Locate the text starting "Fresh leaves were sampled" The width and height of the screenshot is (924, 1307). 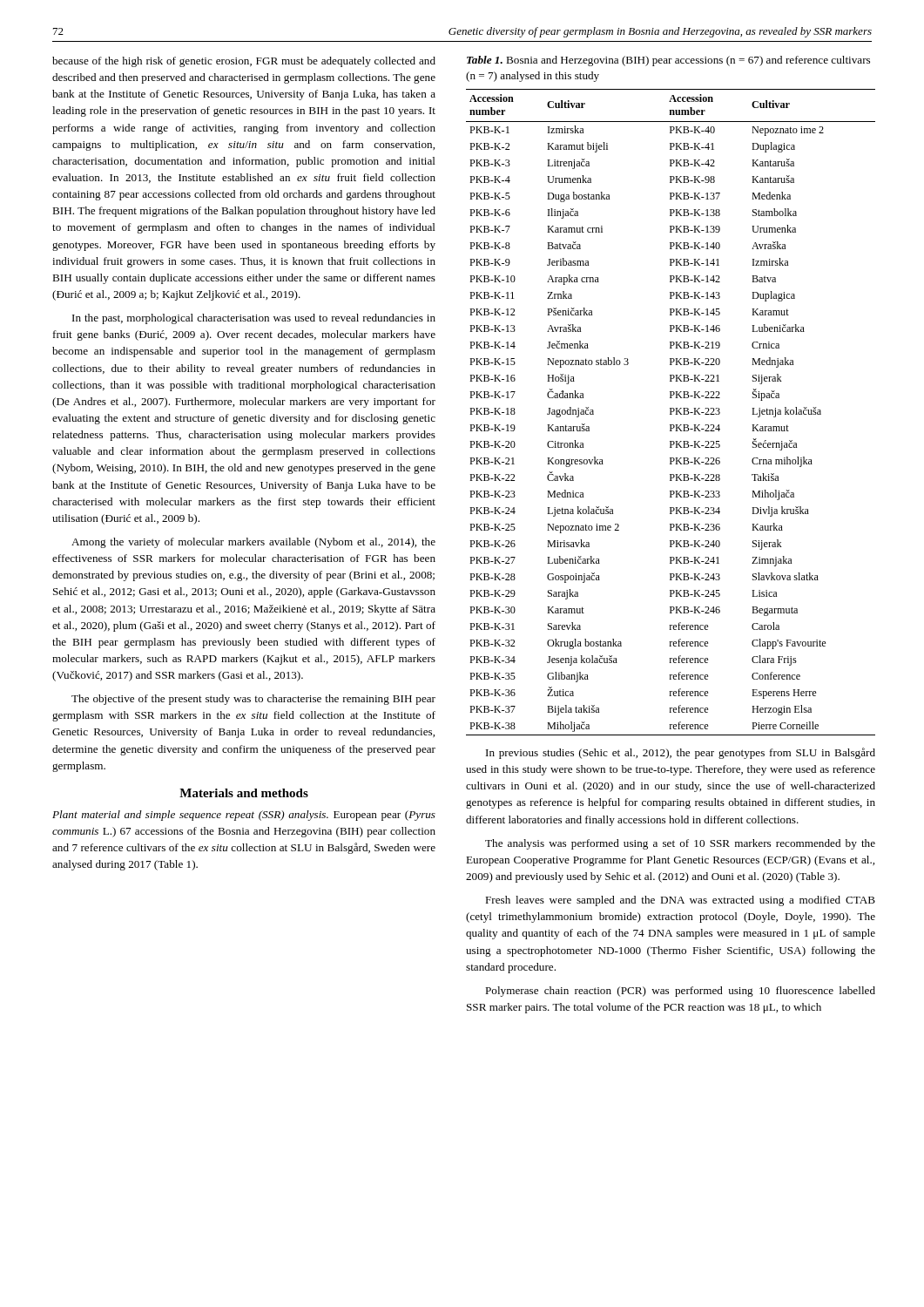pyautogui.click(x=671, y=933)
